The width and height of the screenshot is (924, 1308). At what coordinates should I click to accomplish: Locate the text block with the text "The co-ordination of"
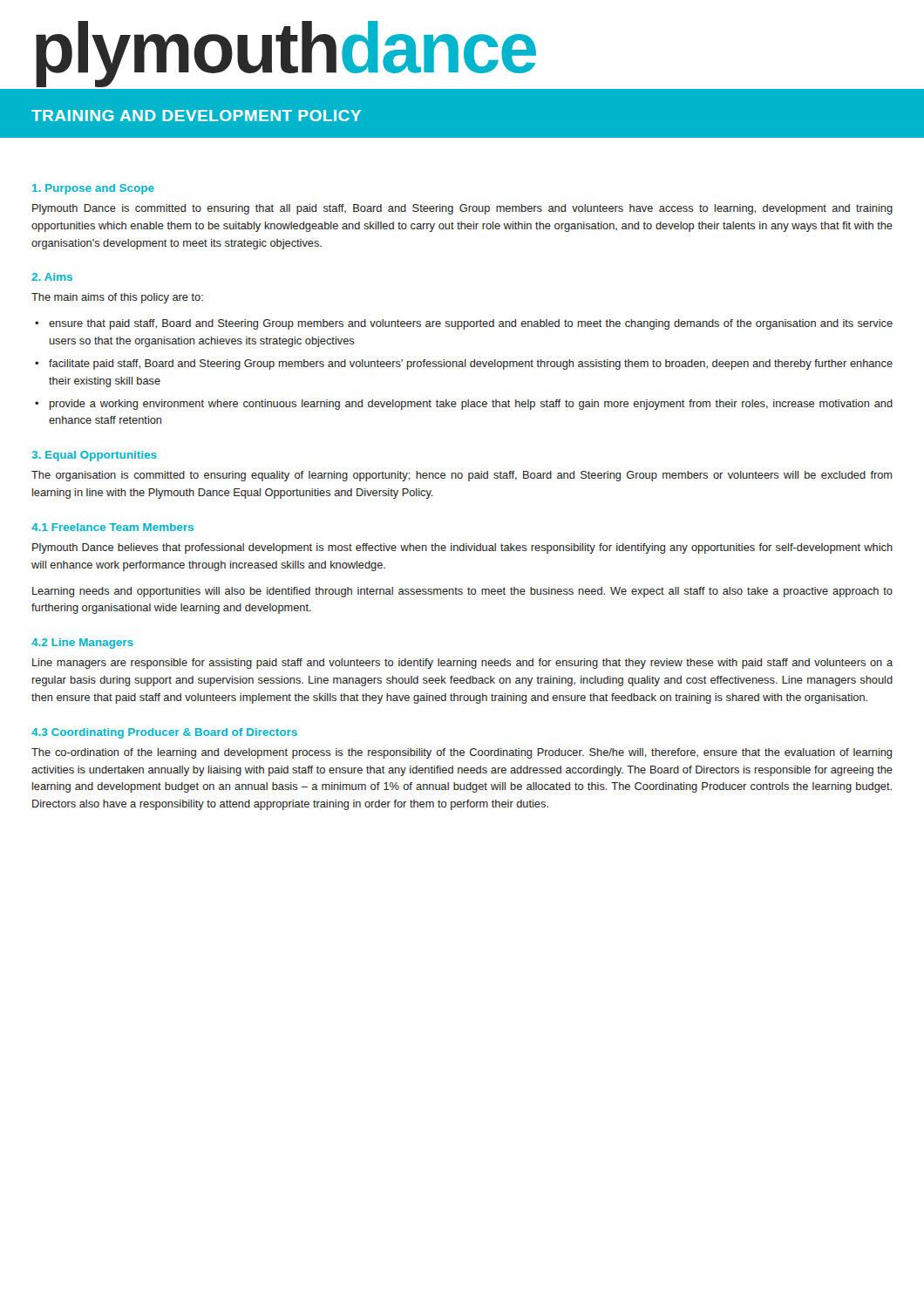(x=462, y=778)
